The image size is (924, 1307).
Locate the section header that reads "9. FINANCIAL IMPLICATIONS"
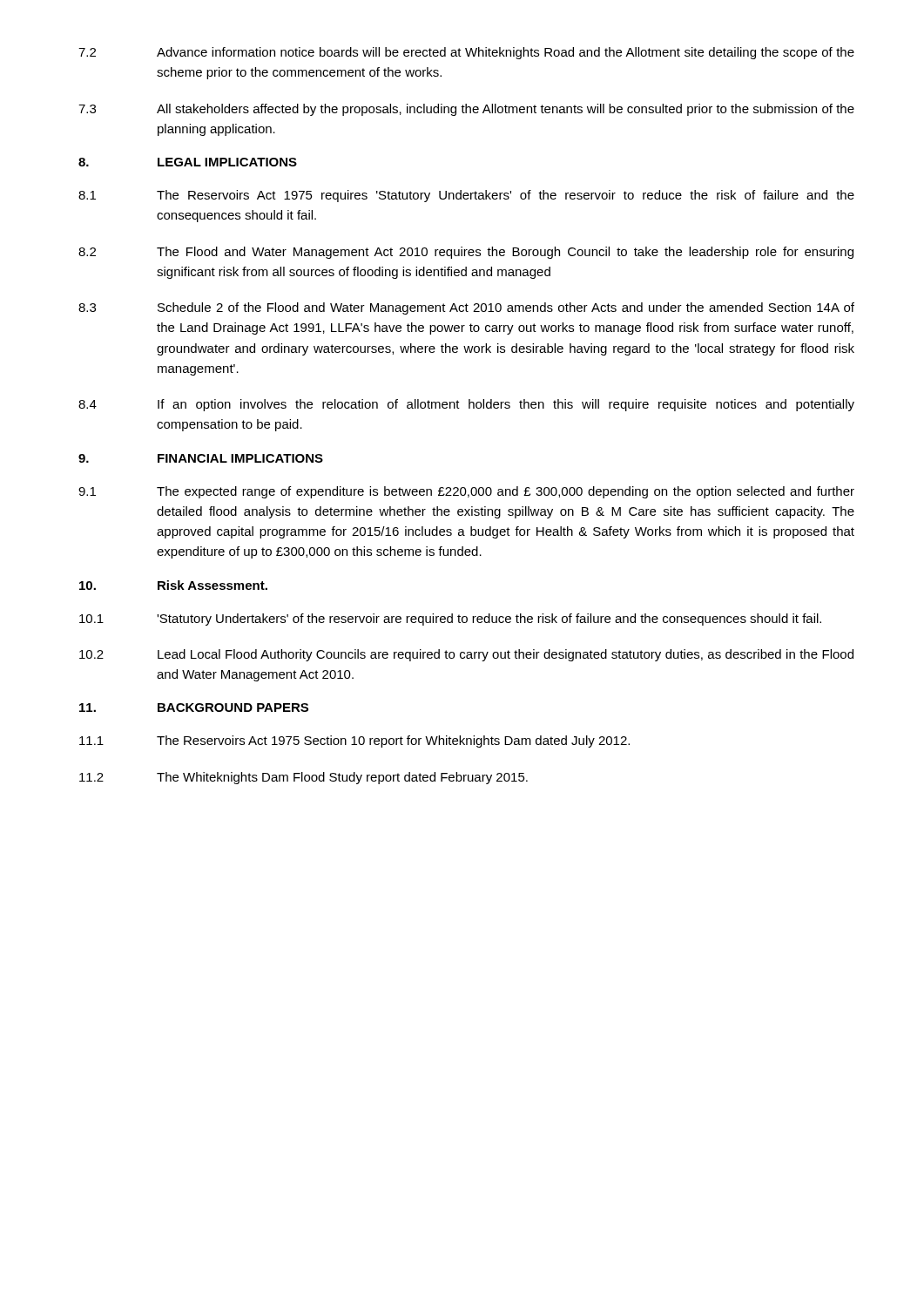(201, 458)
